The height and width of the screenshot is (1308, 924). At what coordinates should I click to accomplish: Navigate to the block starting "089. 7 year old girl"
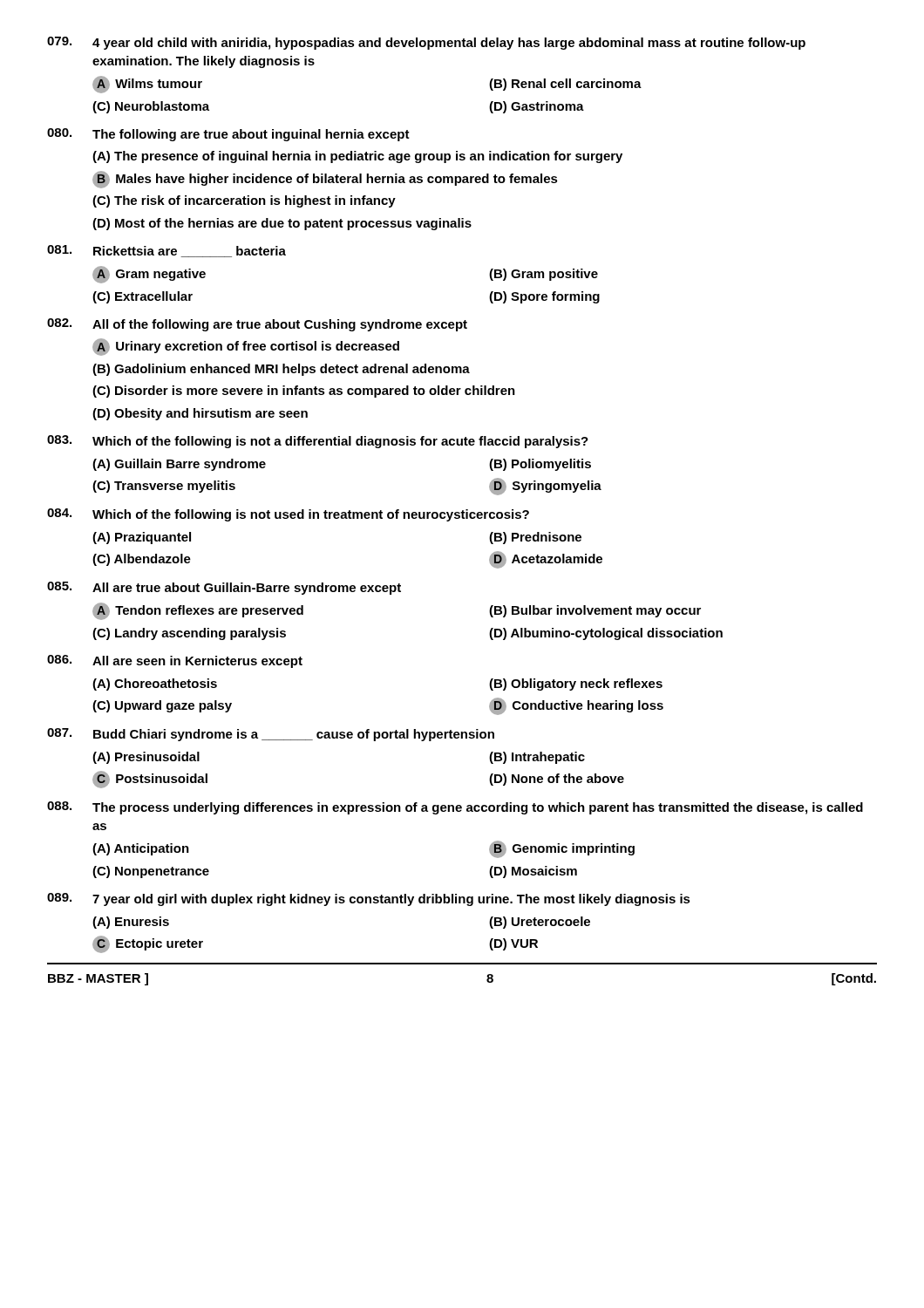(x=369, y=899)
